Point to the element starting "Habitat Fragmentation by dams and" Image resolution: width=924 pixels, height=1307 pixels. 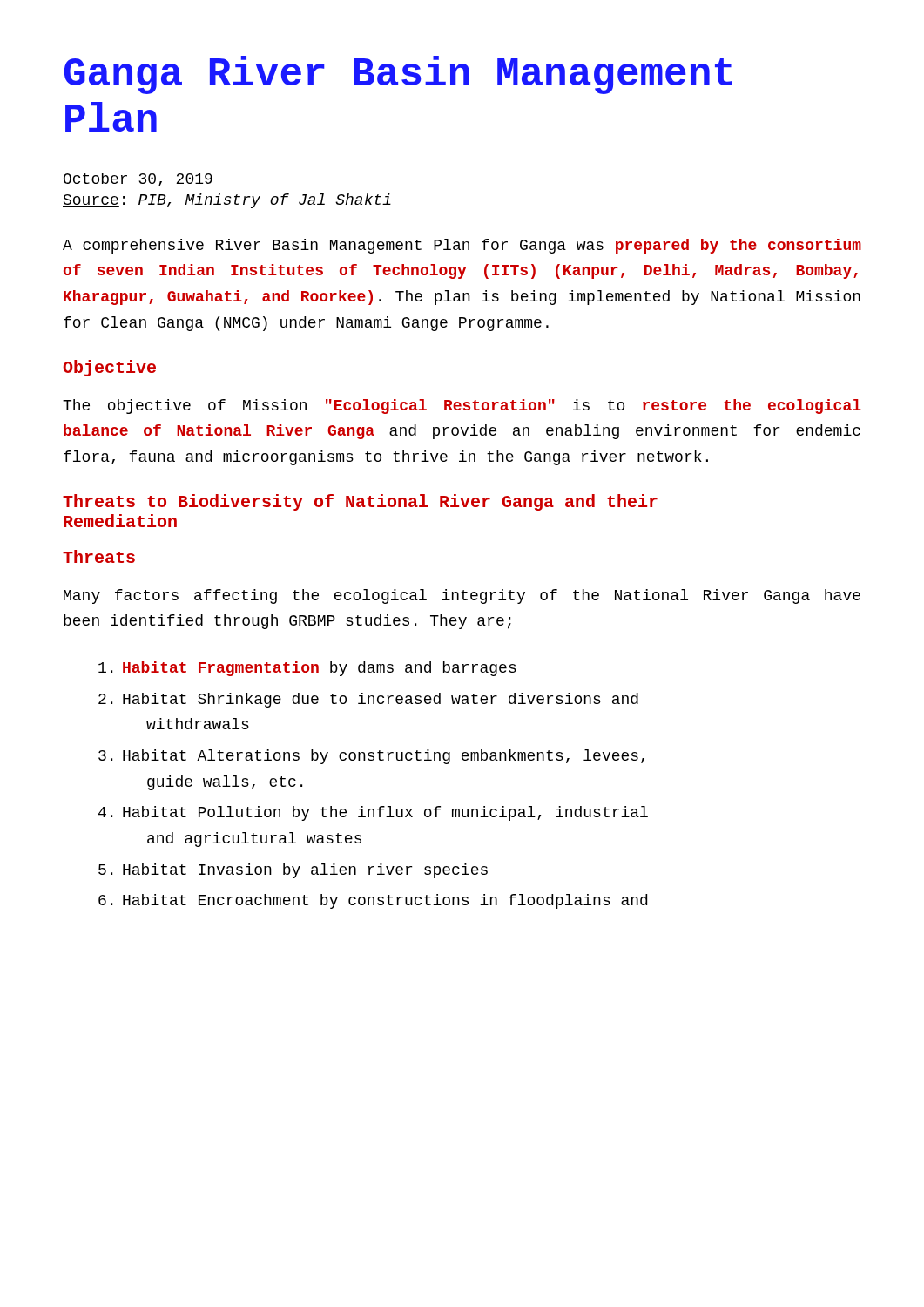coord(479,669)
